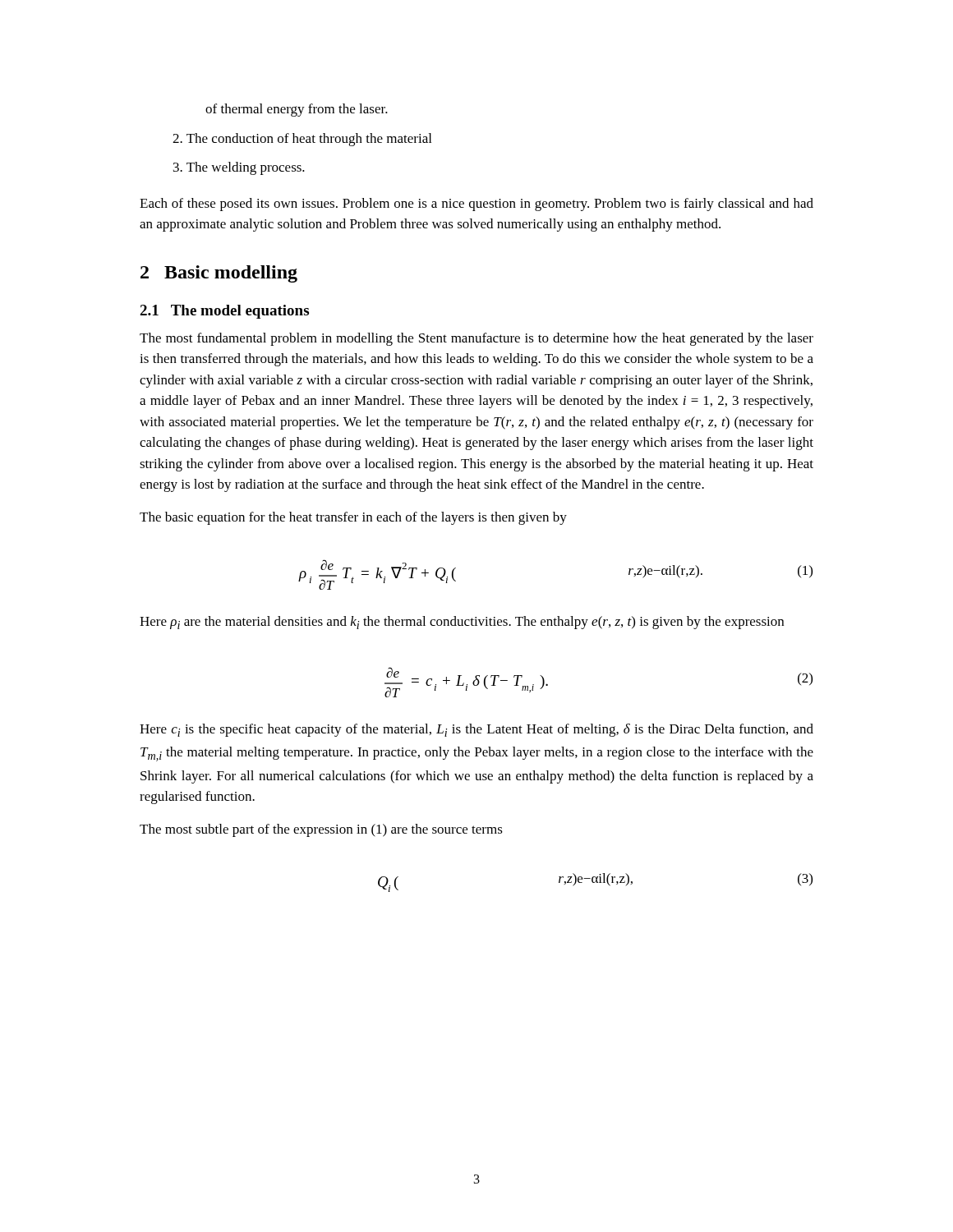Select the block starting "2 Basic modelling"
The width and height of the screenshot is (953, 1232).
[219, 271]
